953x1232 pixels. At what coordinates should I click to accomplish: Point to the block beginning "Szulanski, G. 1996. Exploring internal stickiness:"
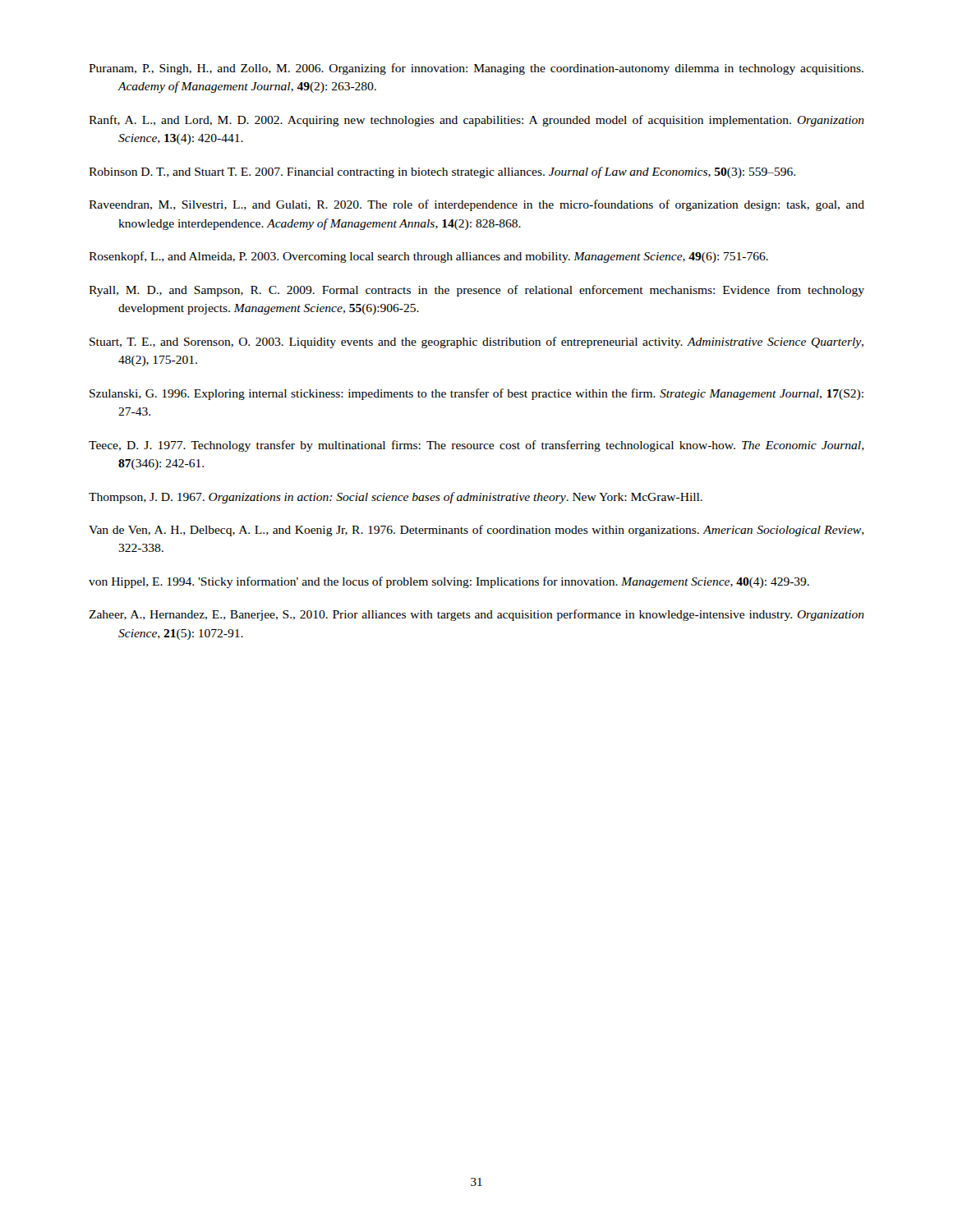click(476, 402)
